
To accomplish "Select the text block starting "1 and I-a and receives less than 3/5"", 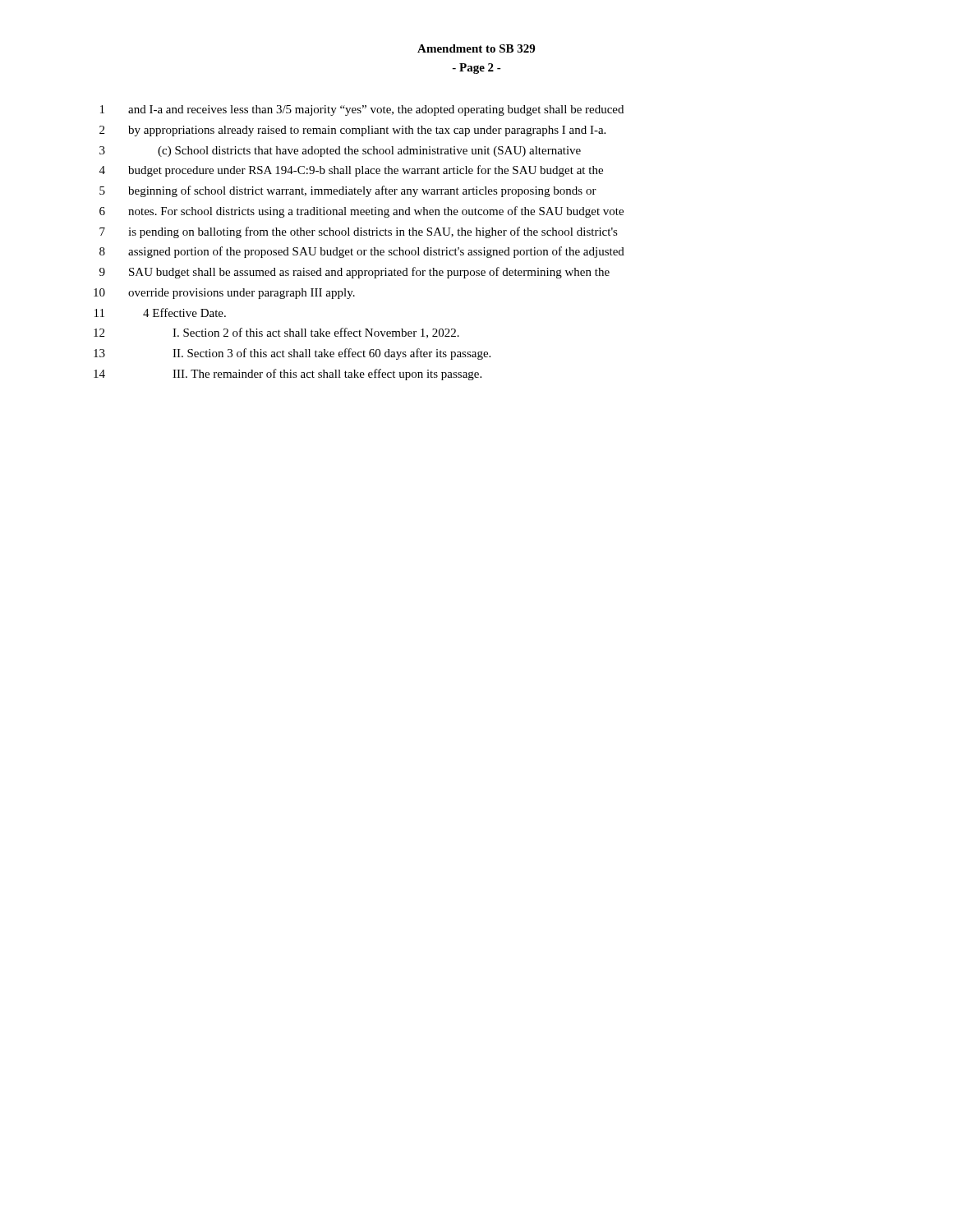I will coord(476,110).
